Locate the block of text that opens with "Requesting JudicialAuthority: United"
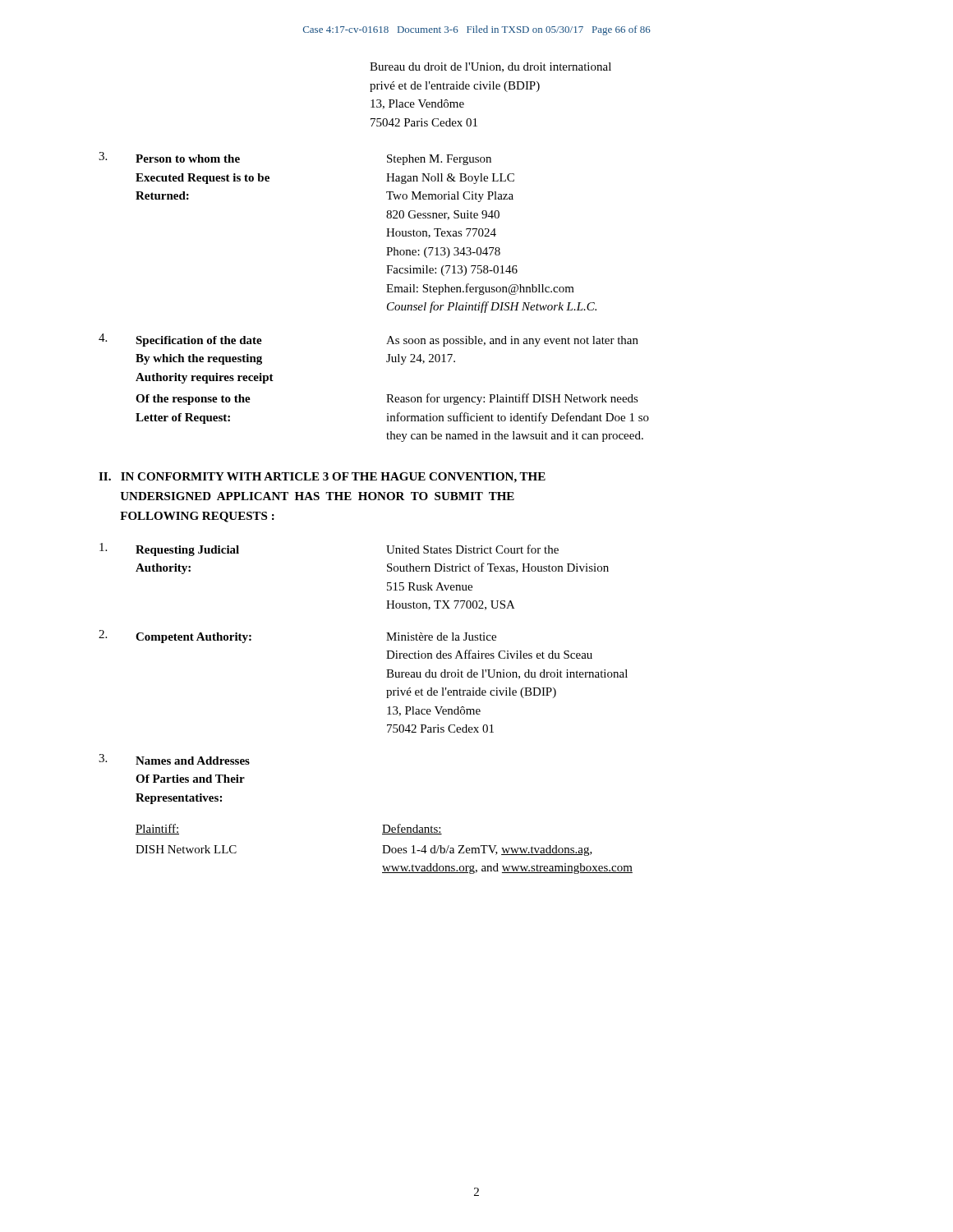The image size is (953, 1232). click(485, 577)
